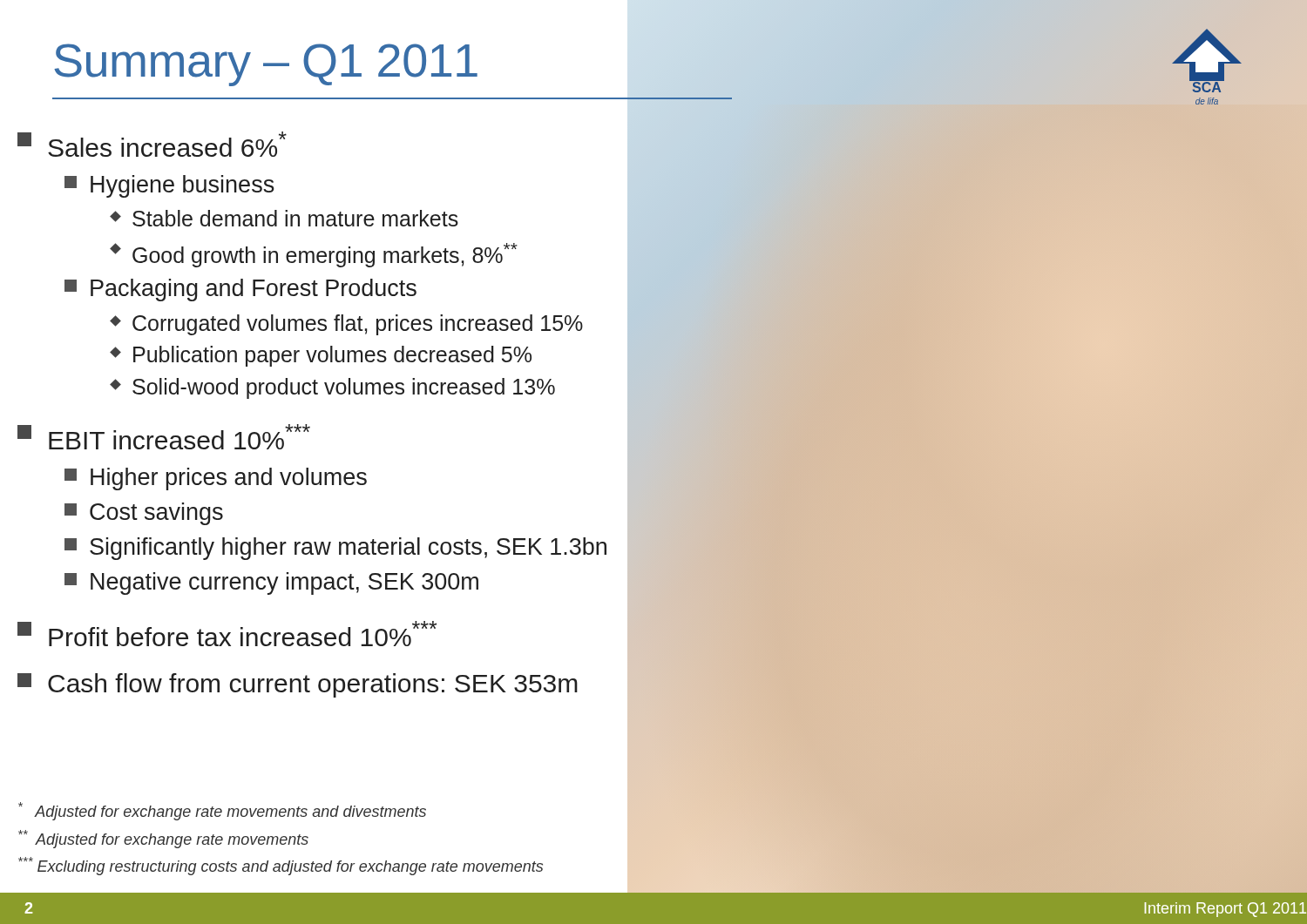Select the list item that says "Significantly higher raw material costs, SEK 1.3bn"
Image resolution: width=1307 pixels, height=924 pixels.
[x=336, y=548]
